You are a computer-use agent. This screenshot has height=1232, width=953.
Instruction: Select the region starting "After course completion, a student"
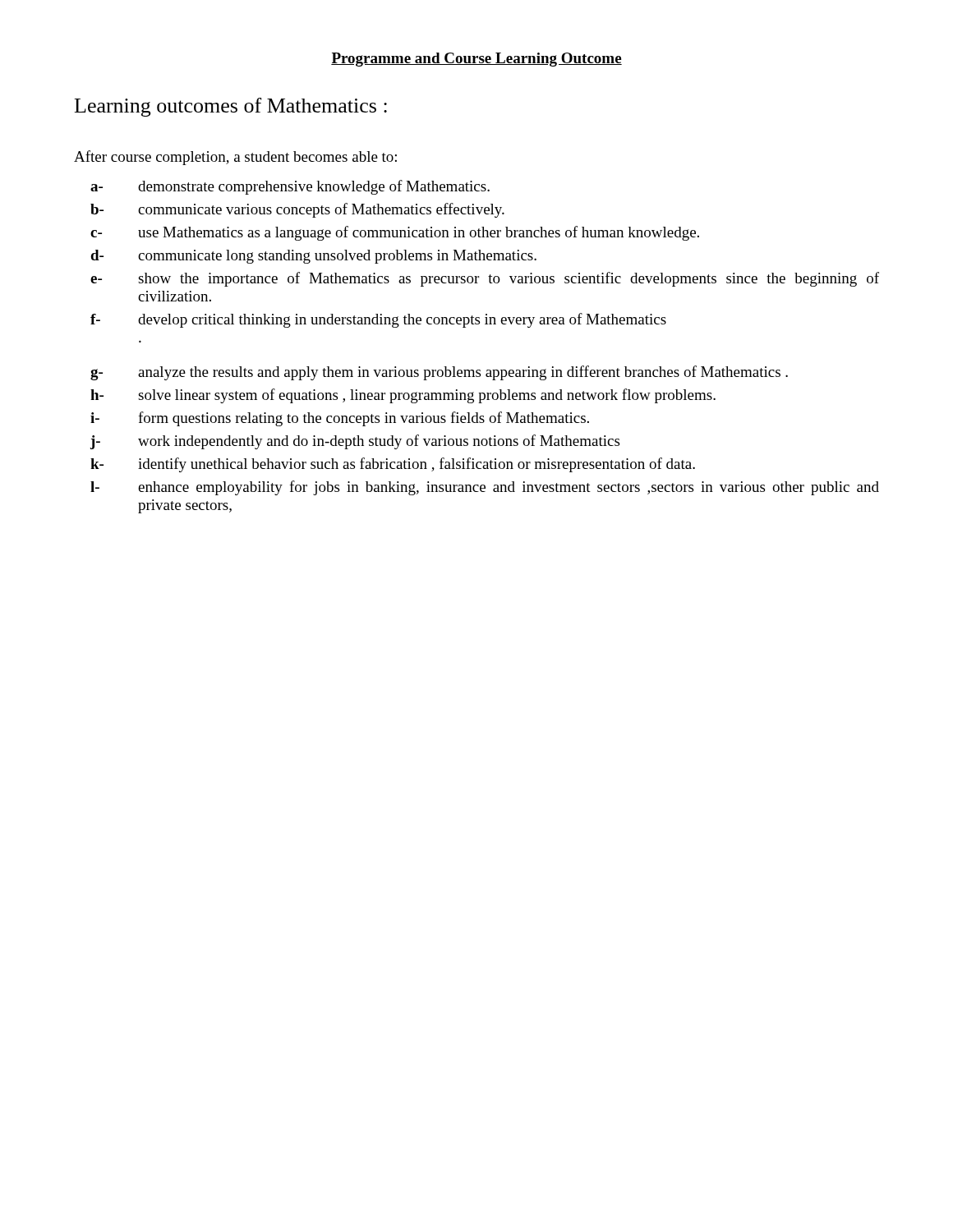(x=236, y=156)
